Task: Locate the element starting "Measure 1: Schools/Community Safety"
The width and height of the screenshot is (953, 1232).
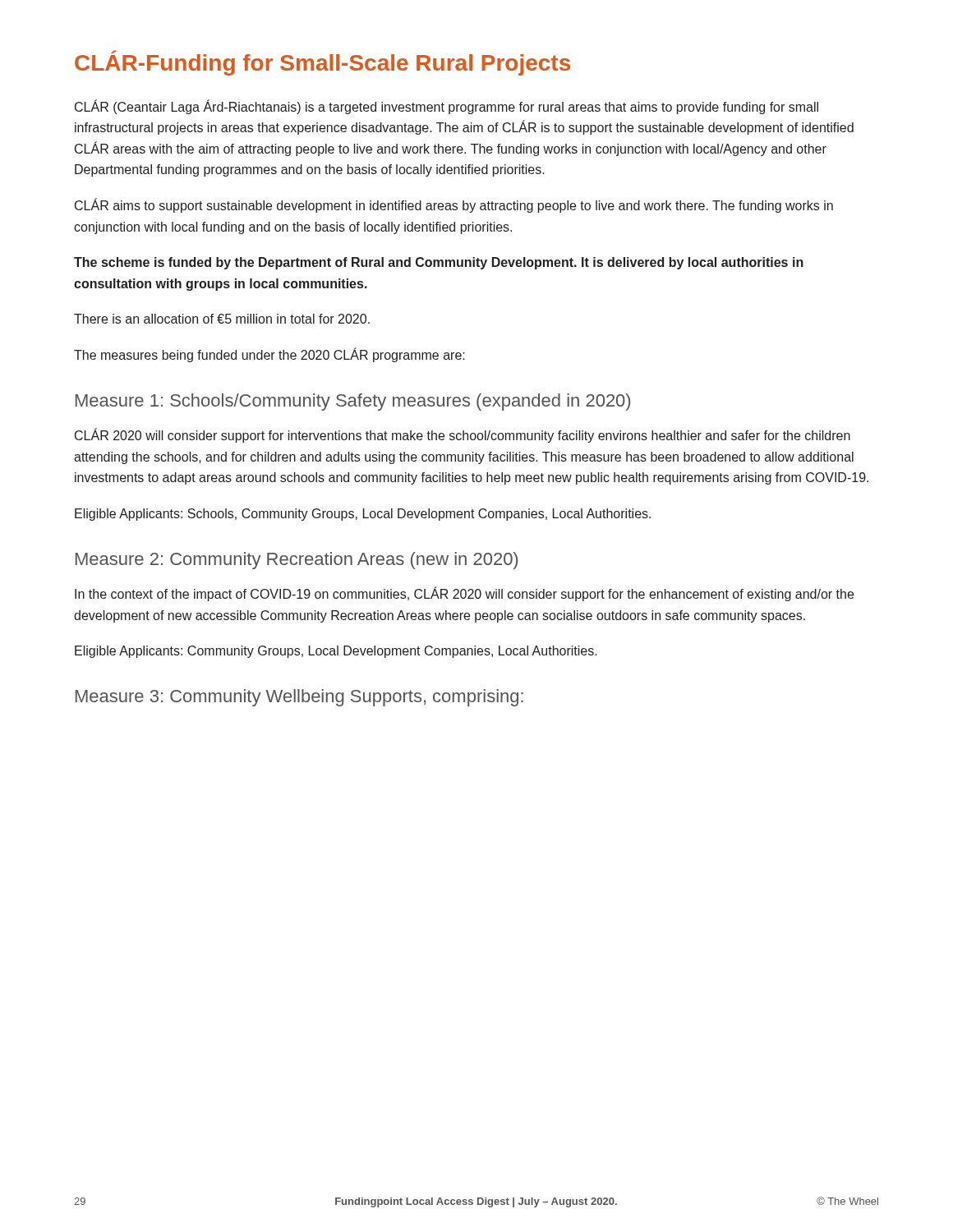Action: click(x=353, y=400)
